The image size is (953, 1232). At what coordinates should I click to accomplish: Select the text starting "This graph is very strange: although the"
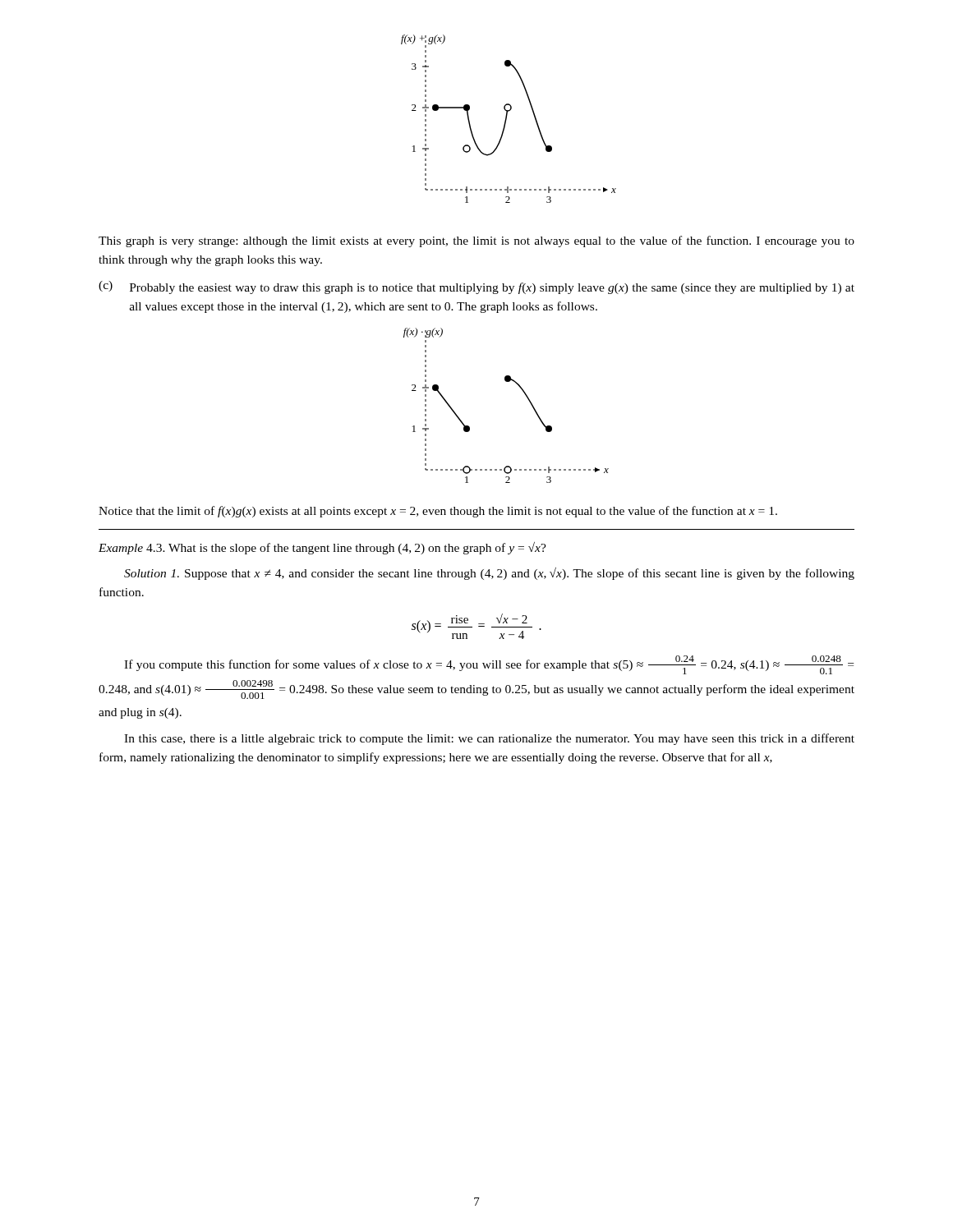pos(476,250)
